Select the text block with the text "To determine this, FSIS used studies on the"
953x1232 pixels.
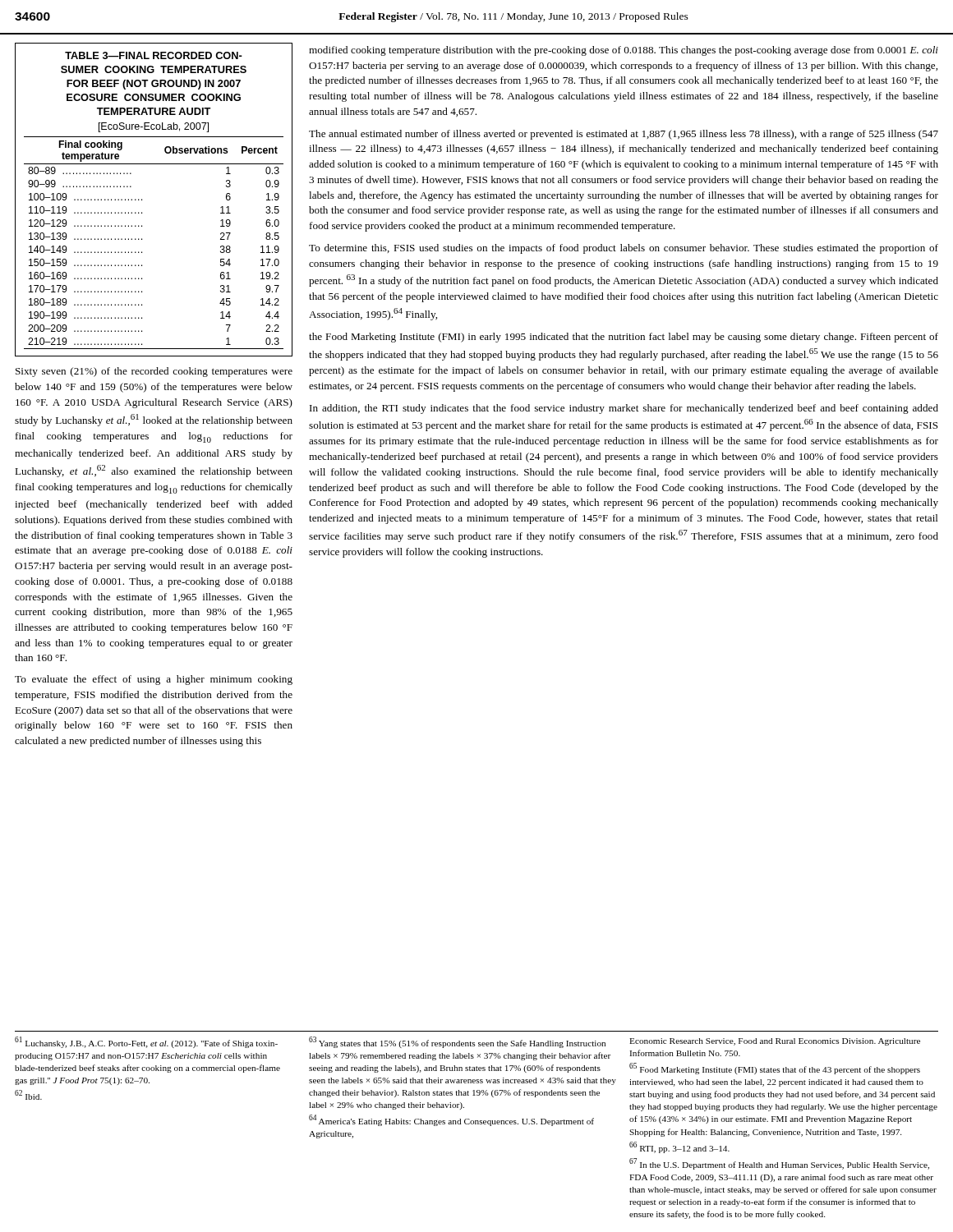coord(624,281)
